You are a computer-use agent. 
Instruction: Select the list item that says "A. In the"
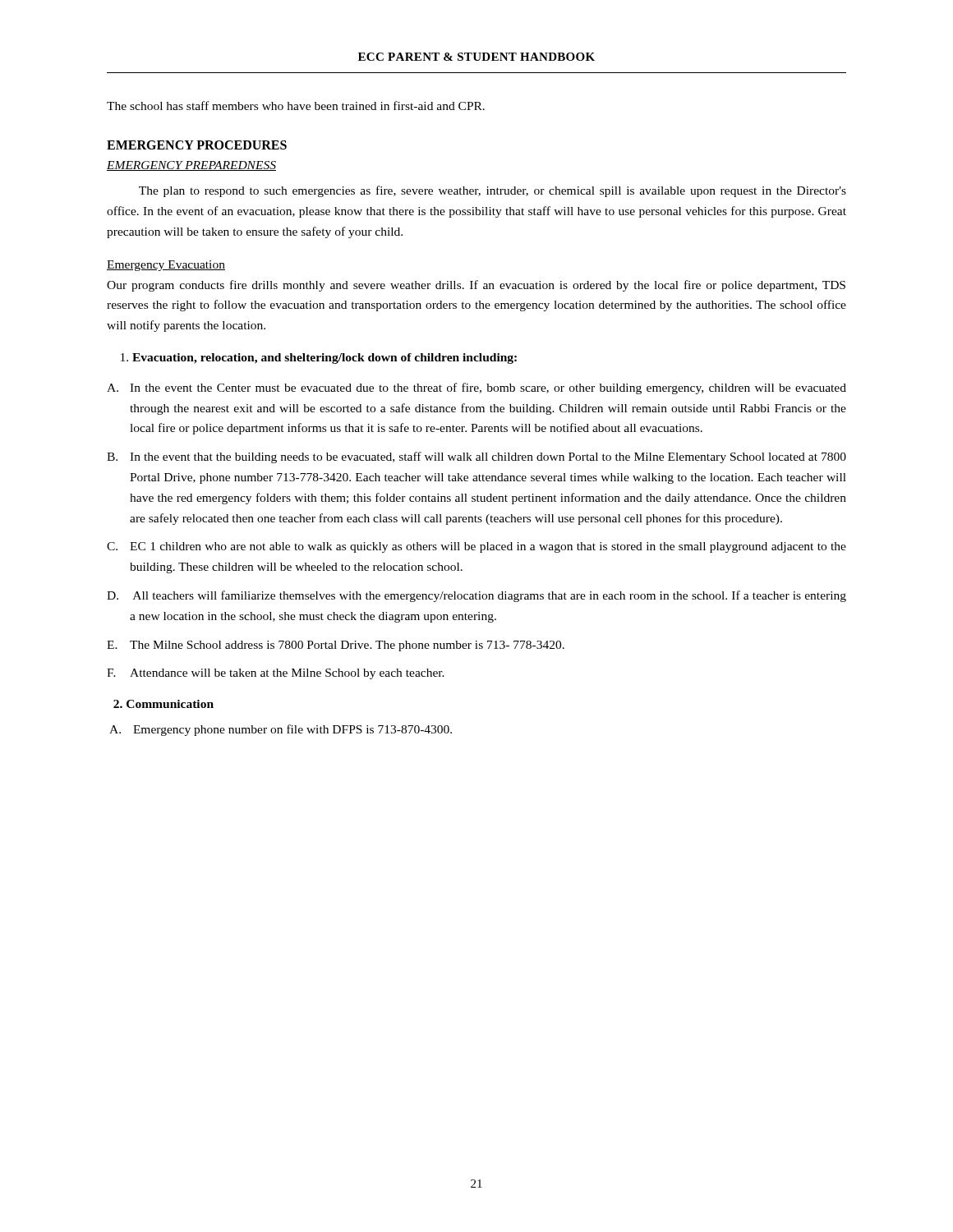click(x=476, y=408)
